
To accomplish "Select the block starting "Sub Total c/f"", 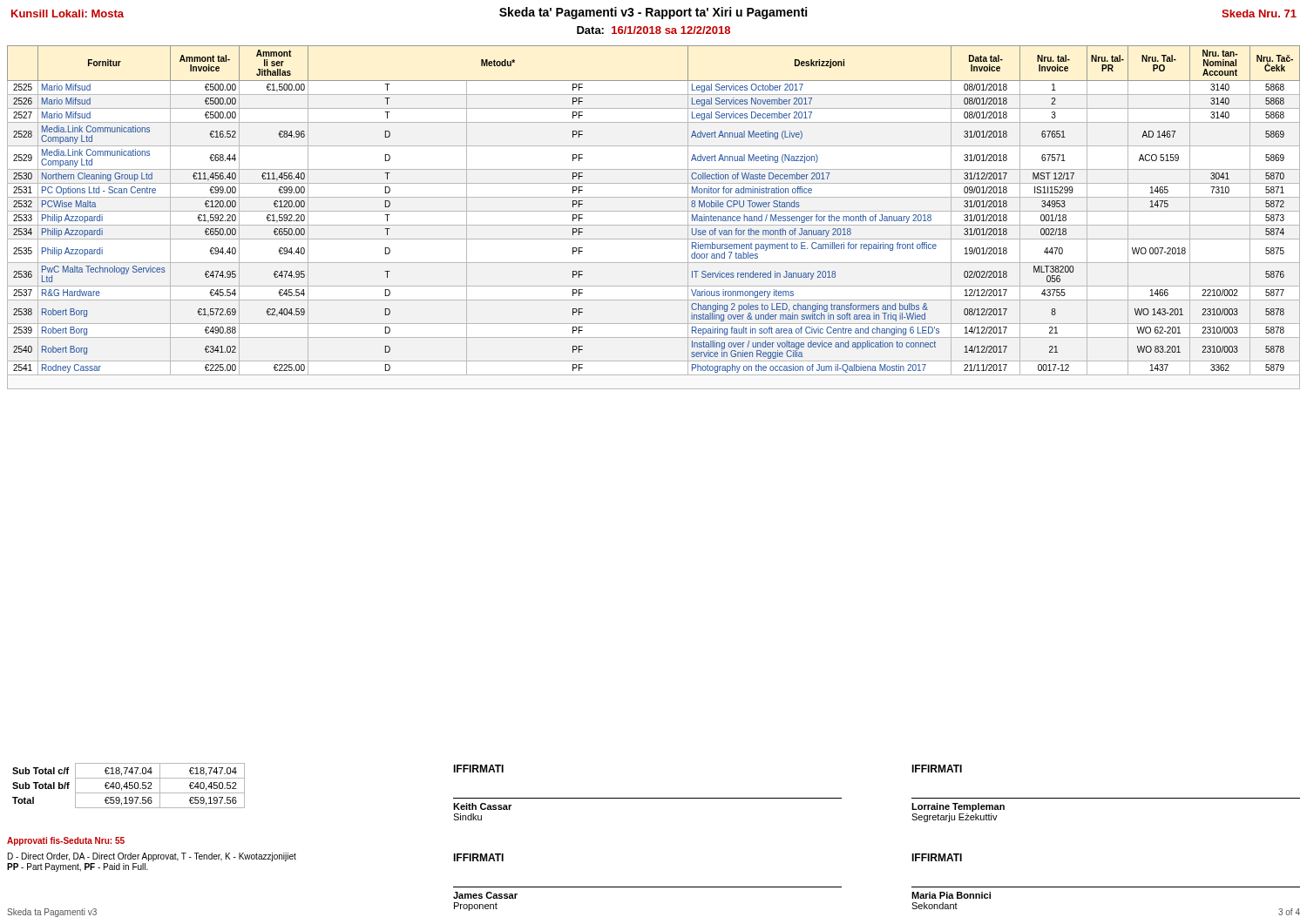I will click(x=126, y=785).
